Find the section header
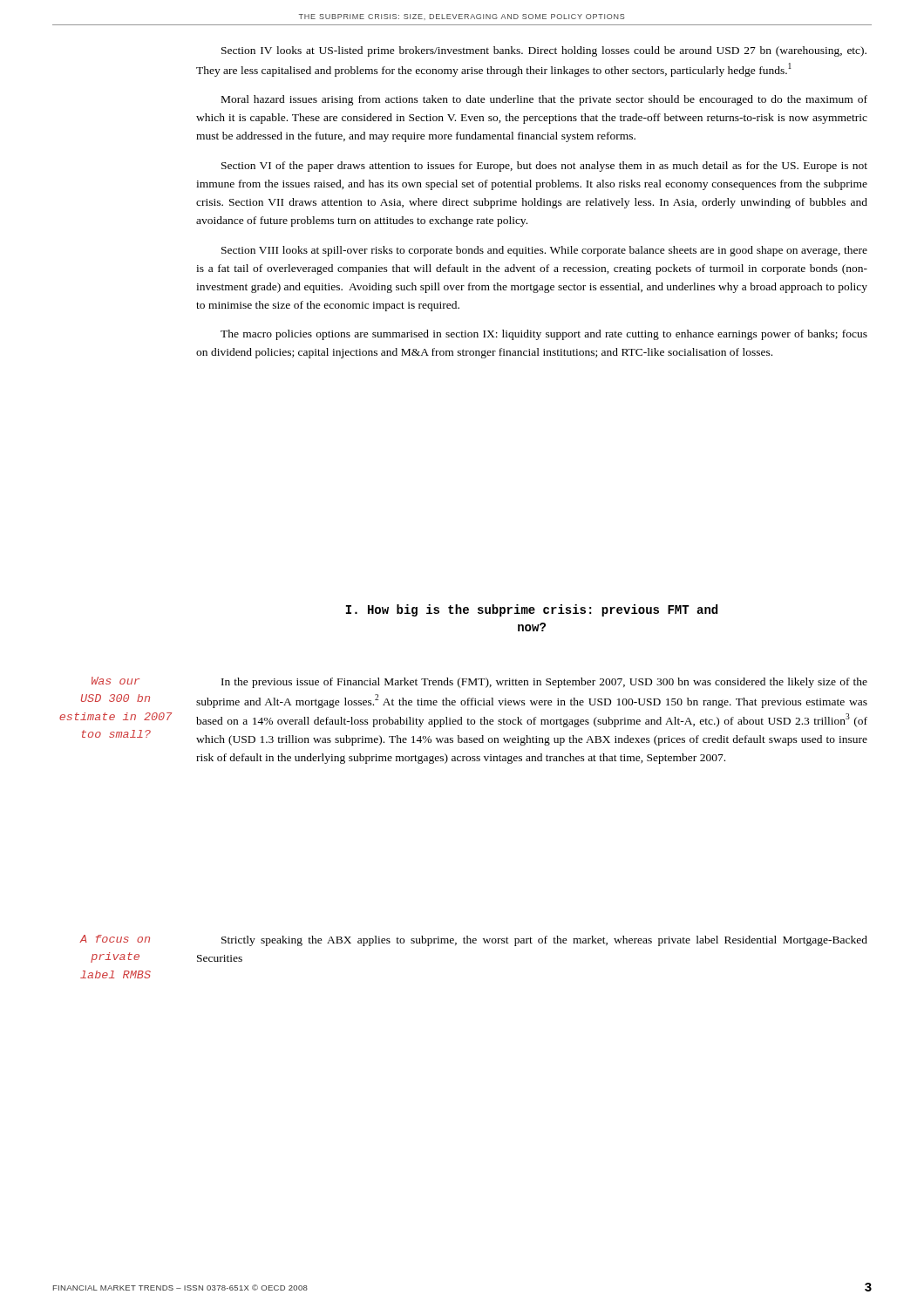This screenshot has height=1308, width=924. [532, 619]
